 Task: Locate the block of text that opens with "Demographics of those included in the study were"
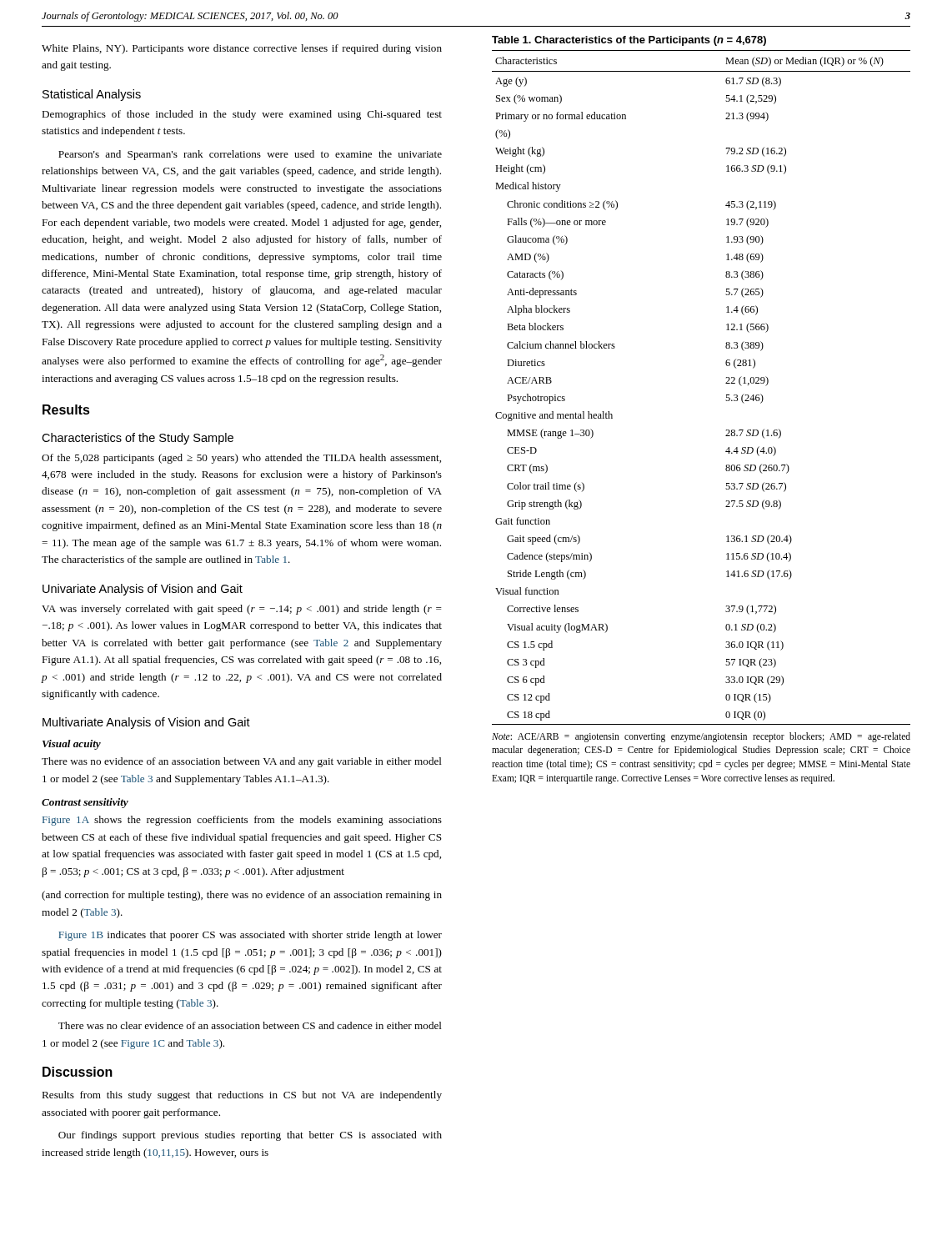[x=242, y=247]
